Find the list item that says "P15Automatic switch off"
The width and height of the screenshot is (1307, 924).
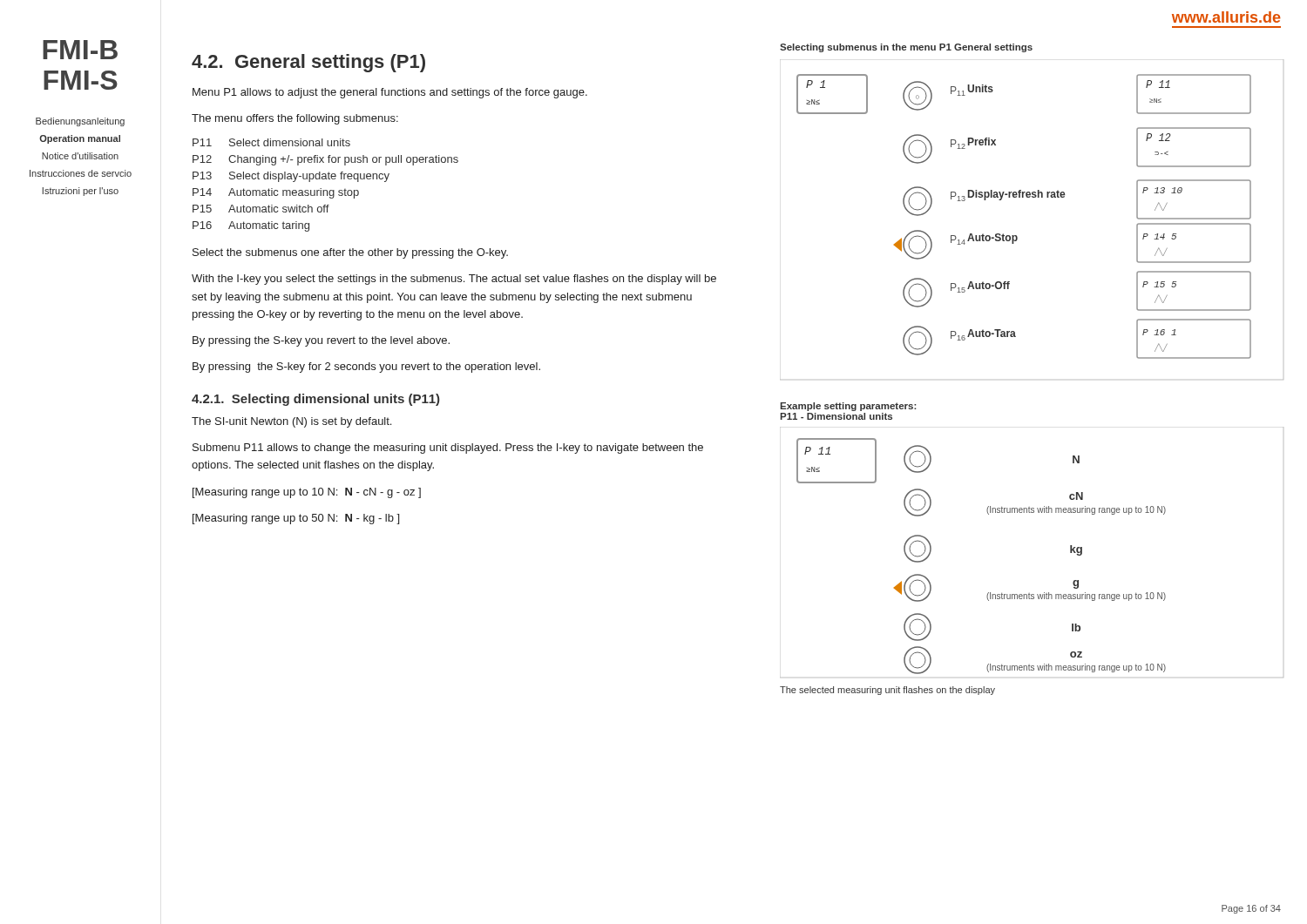click(x=260, y=209)
